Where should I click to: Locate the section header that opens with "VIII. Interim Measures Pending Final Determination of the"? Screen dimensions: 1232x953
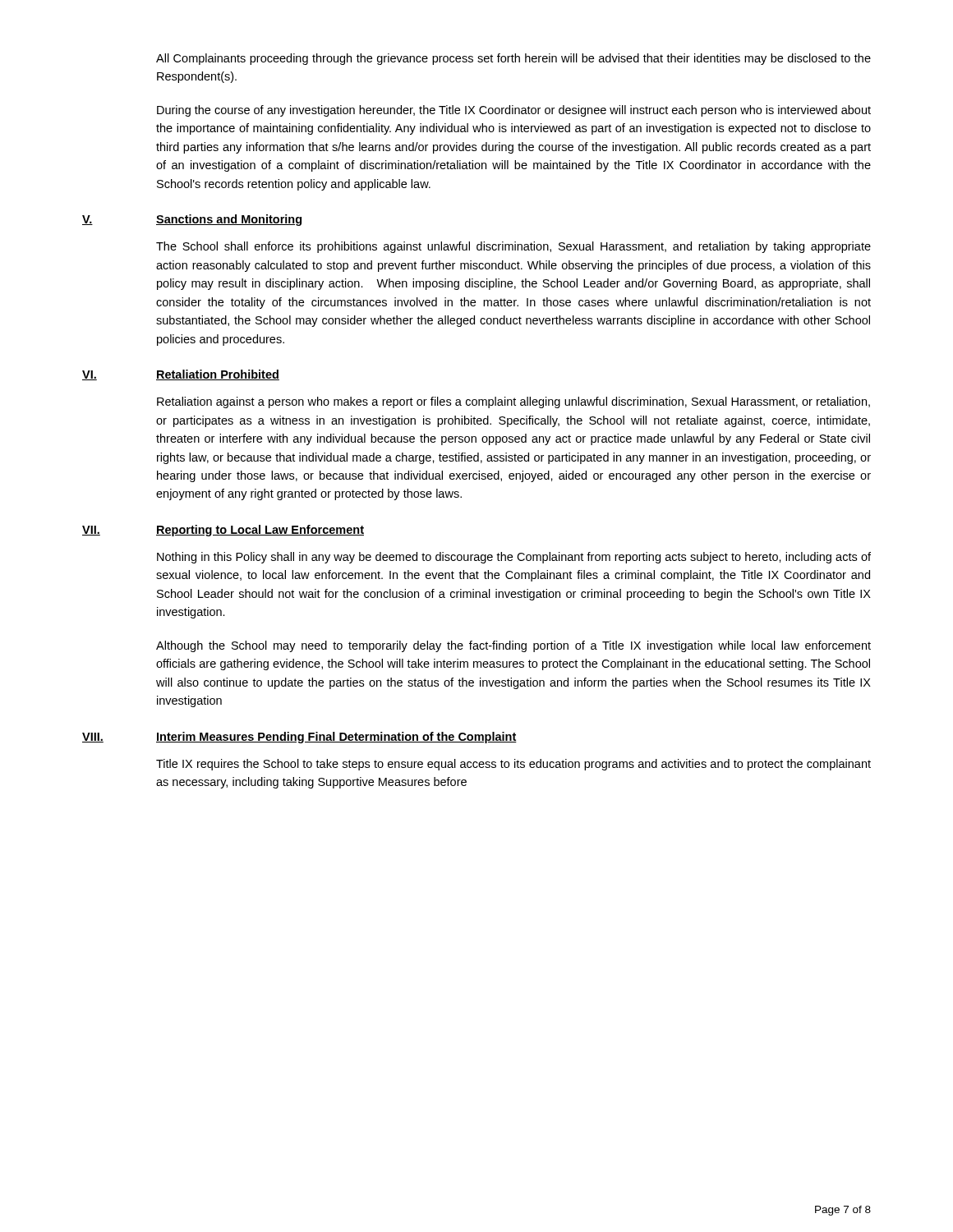pos(299,736)
